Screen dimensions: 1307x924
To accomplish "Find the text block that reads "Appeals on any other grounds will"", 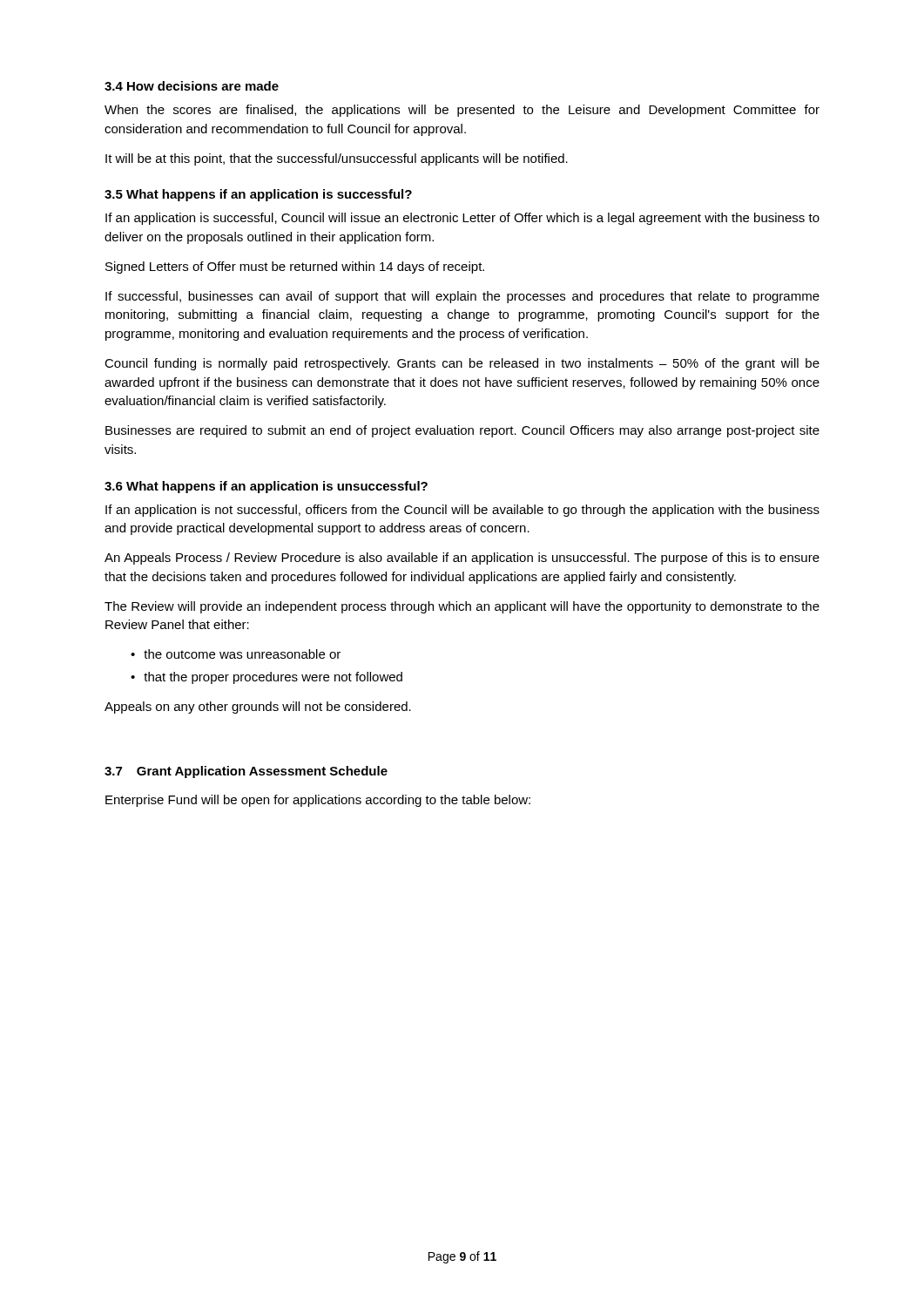I will coord(258,706).
